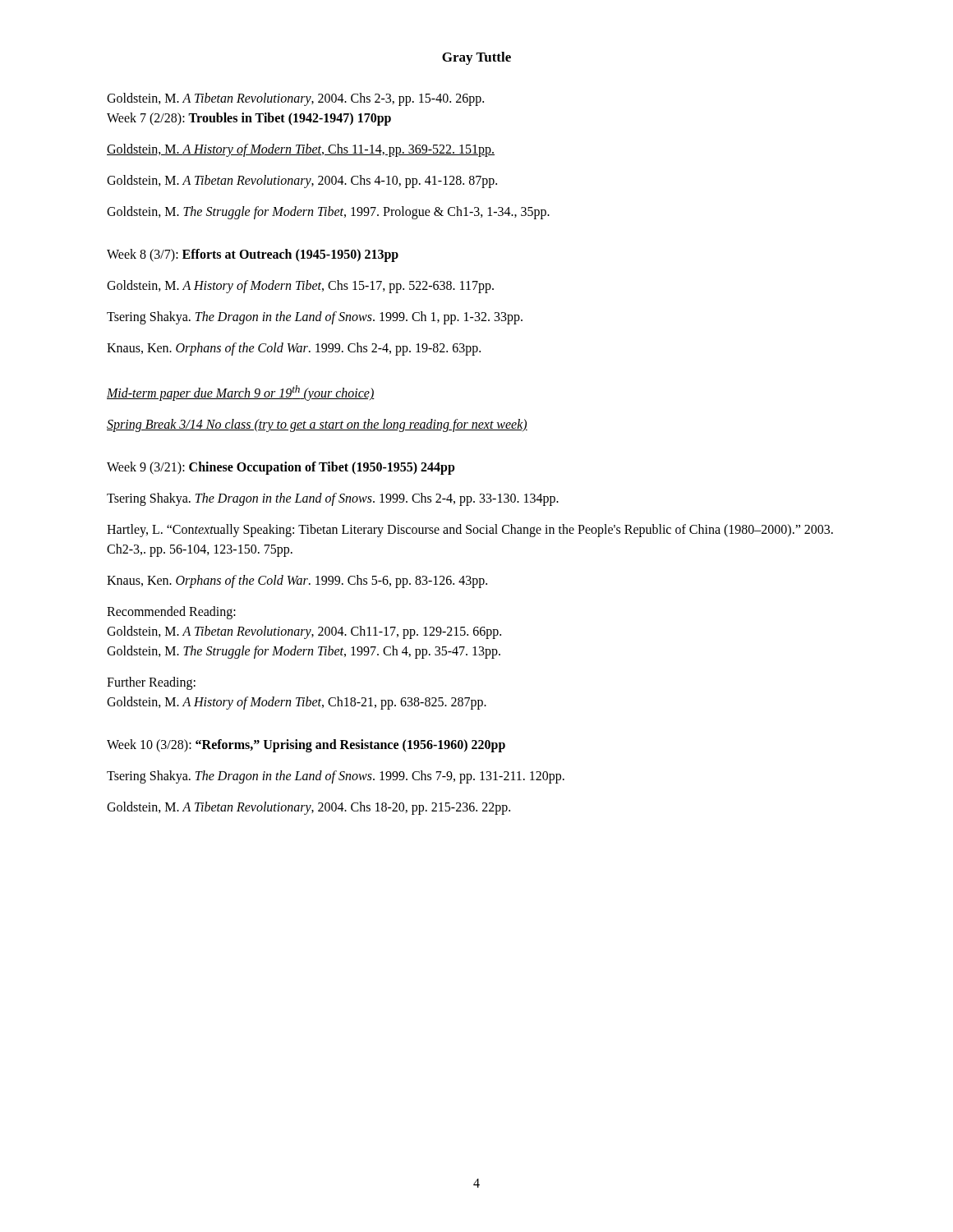Navigate to the region starting "Recommended Reading: Goldstein, M. A"
The width and height of the screenshot is (953, 1232).
[305, 631]
